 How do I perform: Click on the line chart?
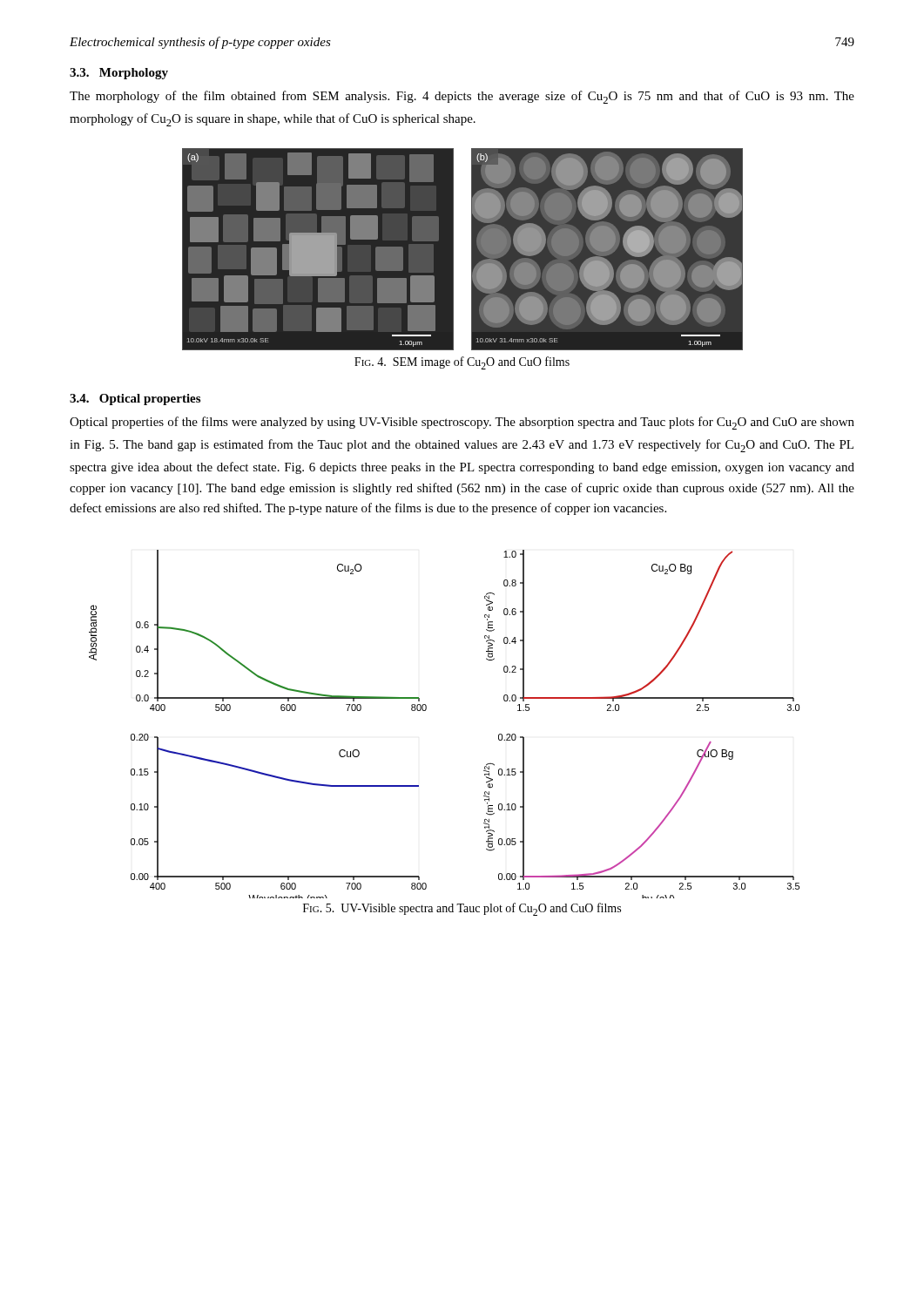(462, 715)
